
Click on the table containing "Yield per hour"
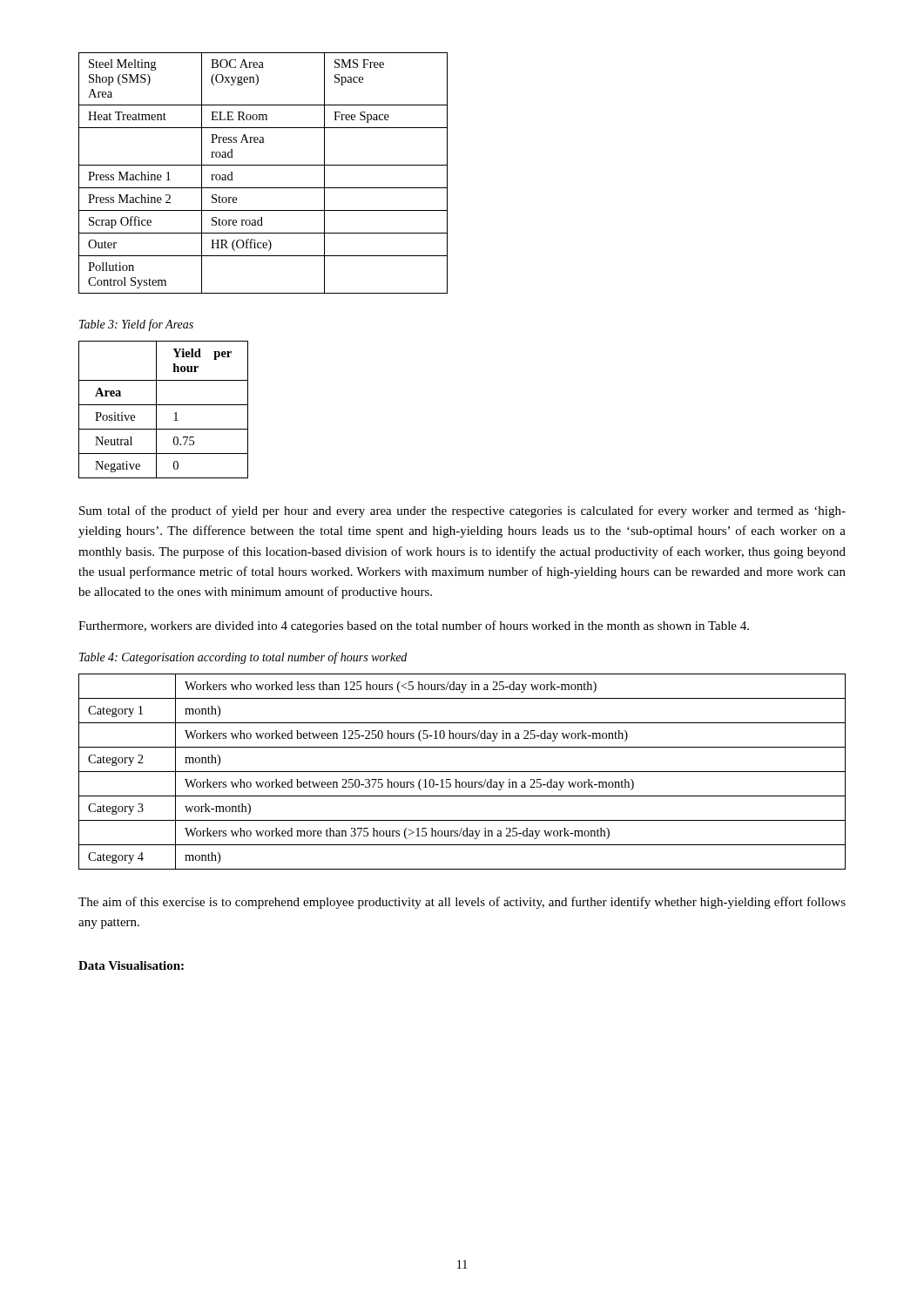click(462, 410)
